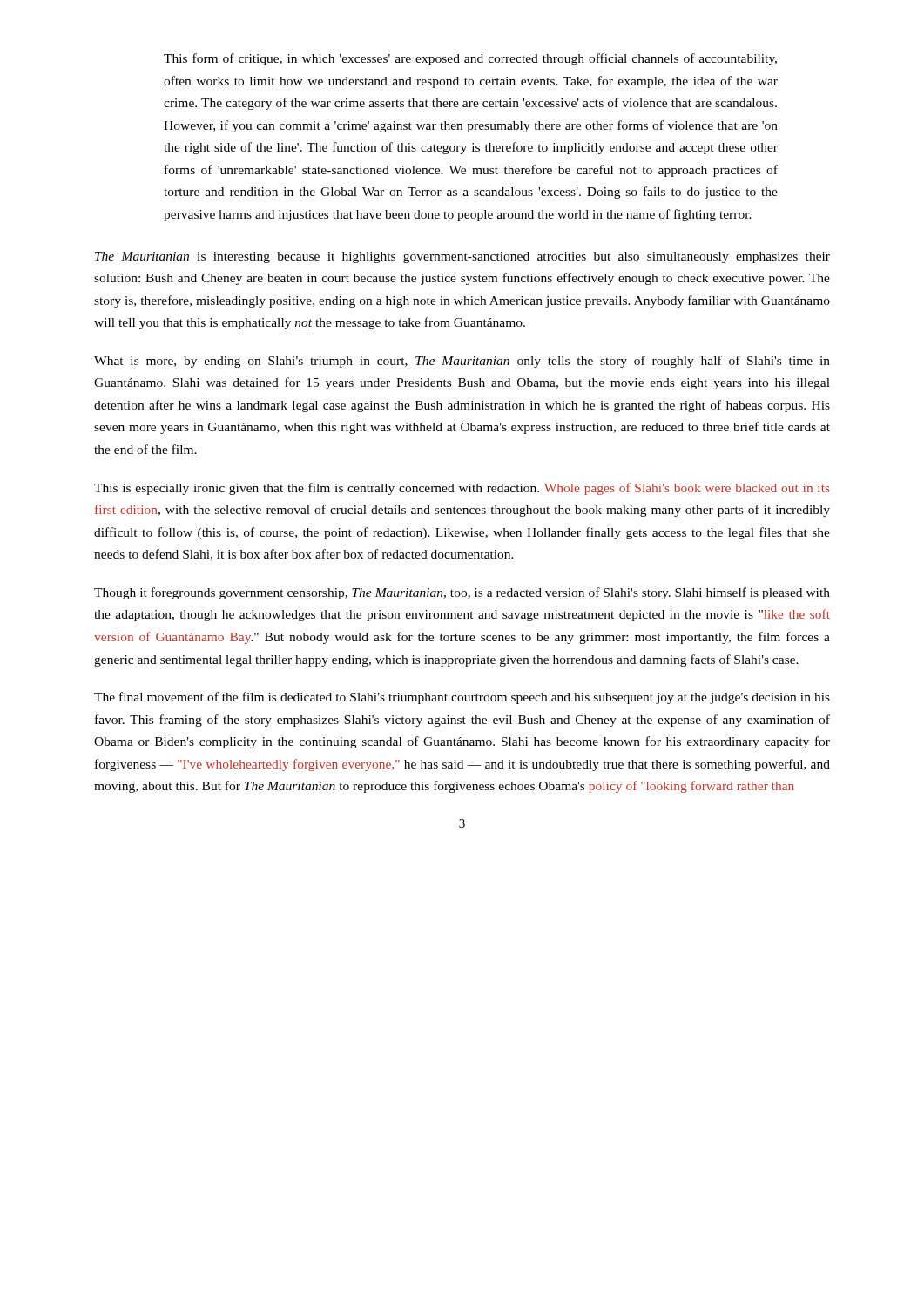Point to the region starting "This form of critique, in which"
924x1307 pixels.
(x=471, y=136)
